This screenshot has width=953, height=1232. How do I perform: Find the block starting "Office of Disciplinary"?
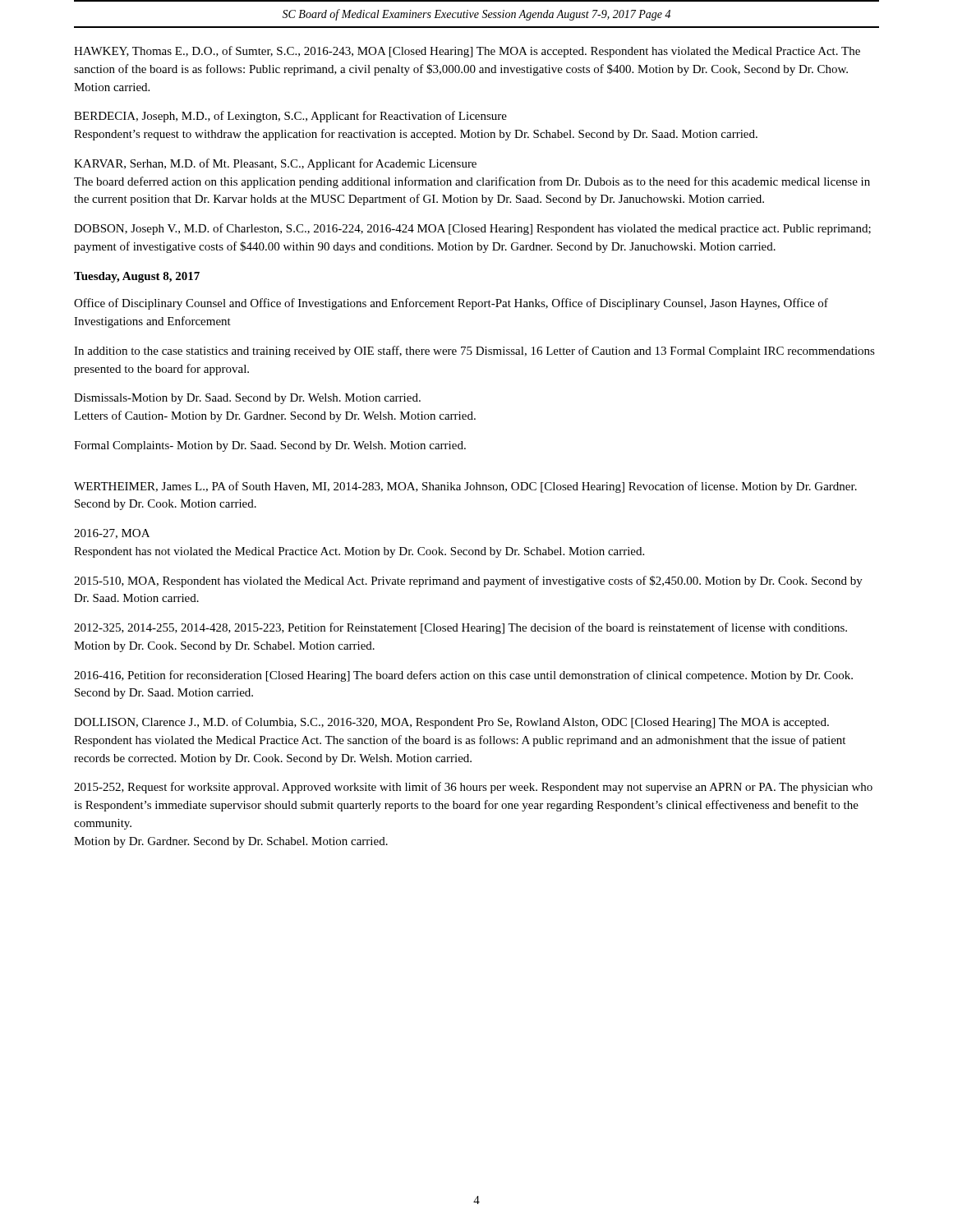coord(451,312)
